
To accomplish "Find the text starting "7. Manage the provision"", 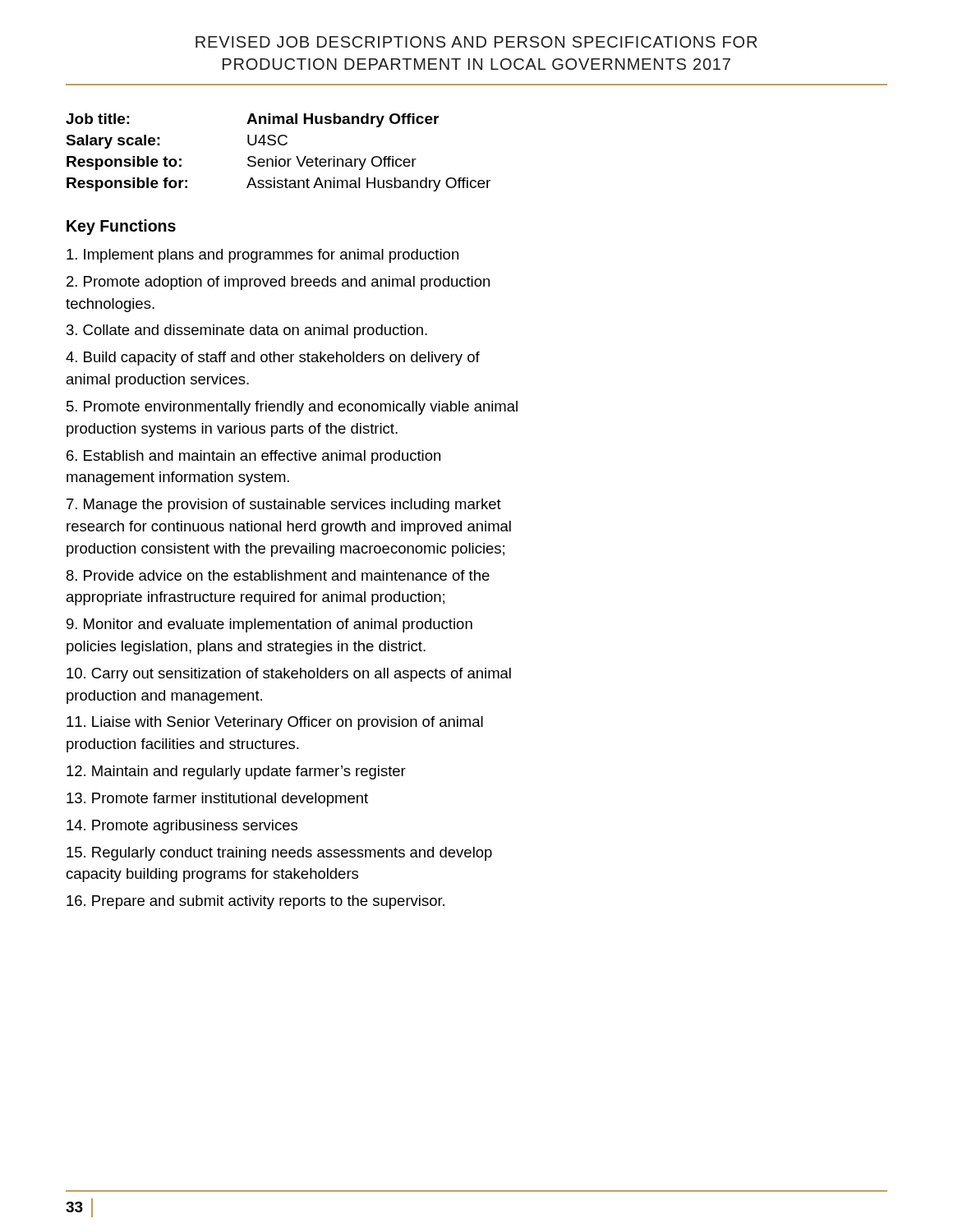I will 289,526.
